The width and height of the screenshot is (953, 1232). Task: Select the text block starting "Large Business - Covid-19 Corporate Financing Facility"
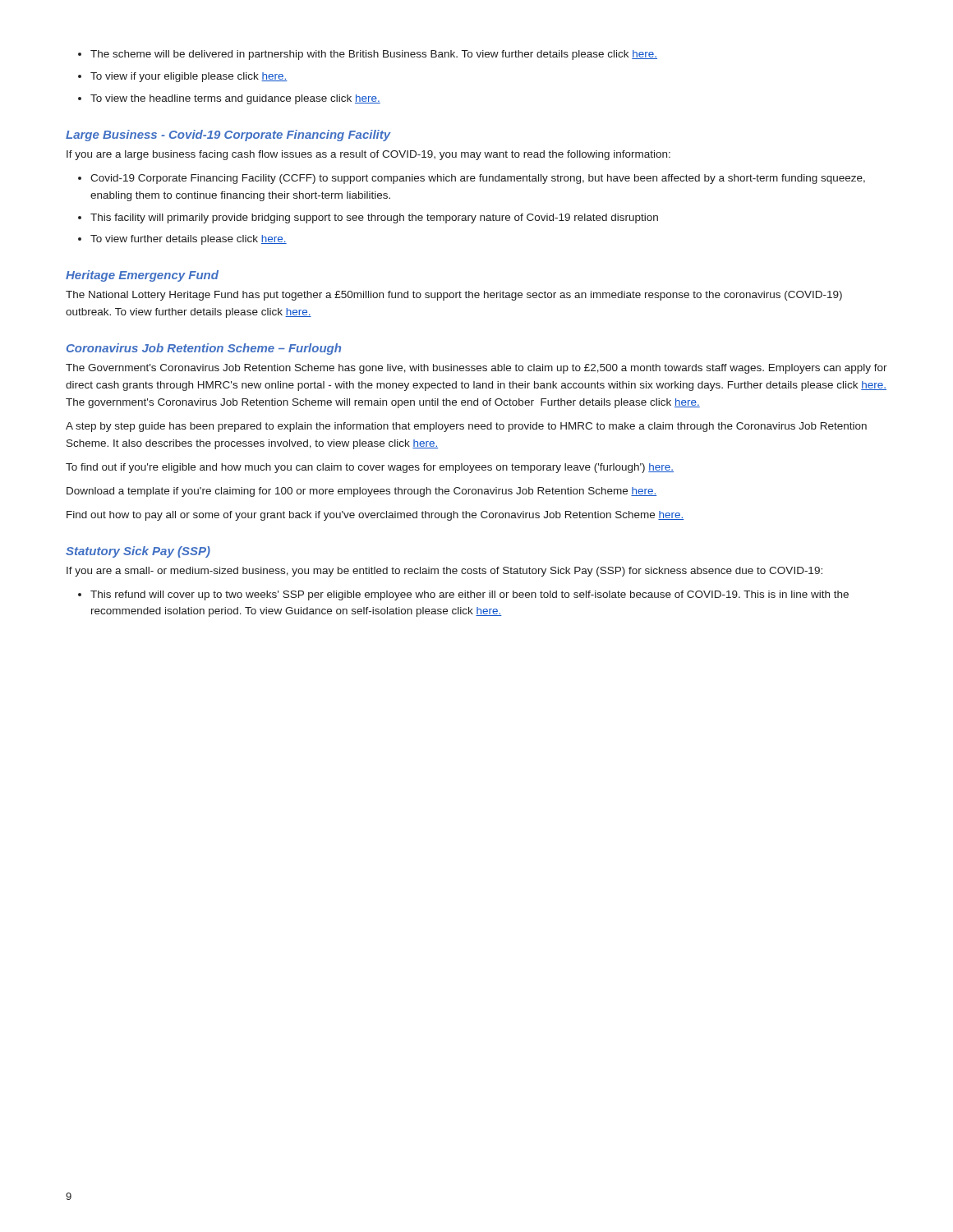(x=228, y=134)
